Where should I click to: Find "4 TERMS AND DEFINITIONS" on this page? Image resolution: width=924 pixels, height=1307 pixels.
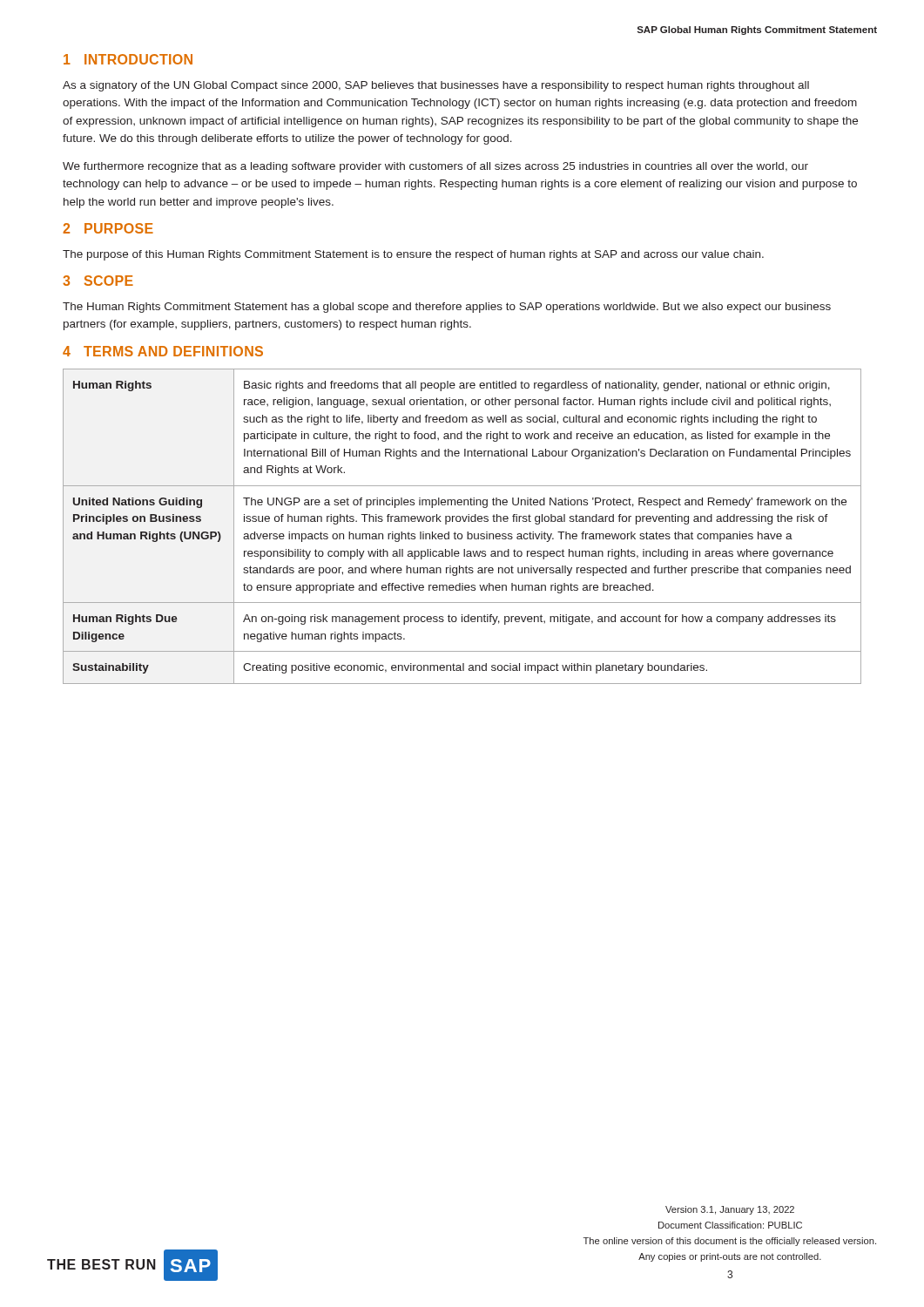click(163, 351)
